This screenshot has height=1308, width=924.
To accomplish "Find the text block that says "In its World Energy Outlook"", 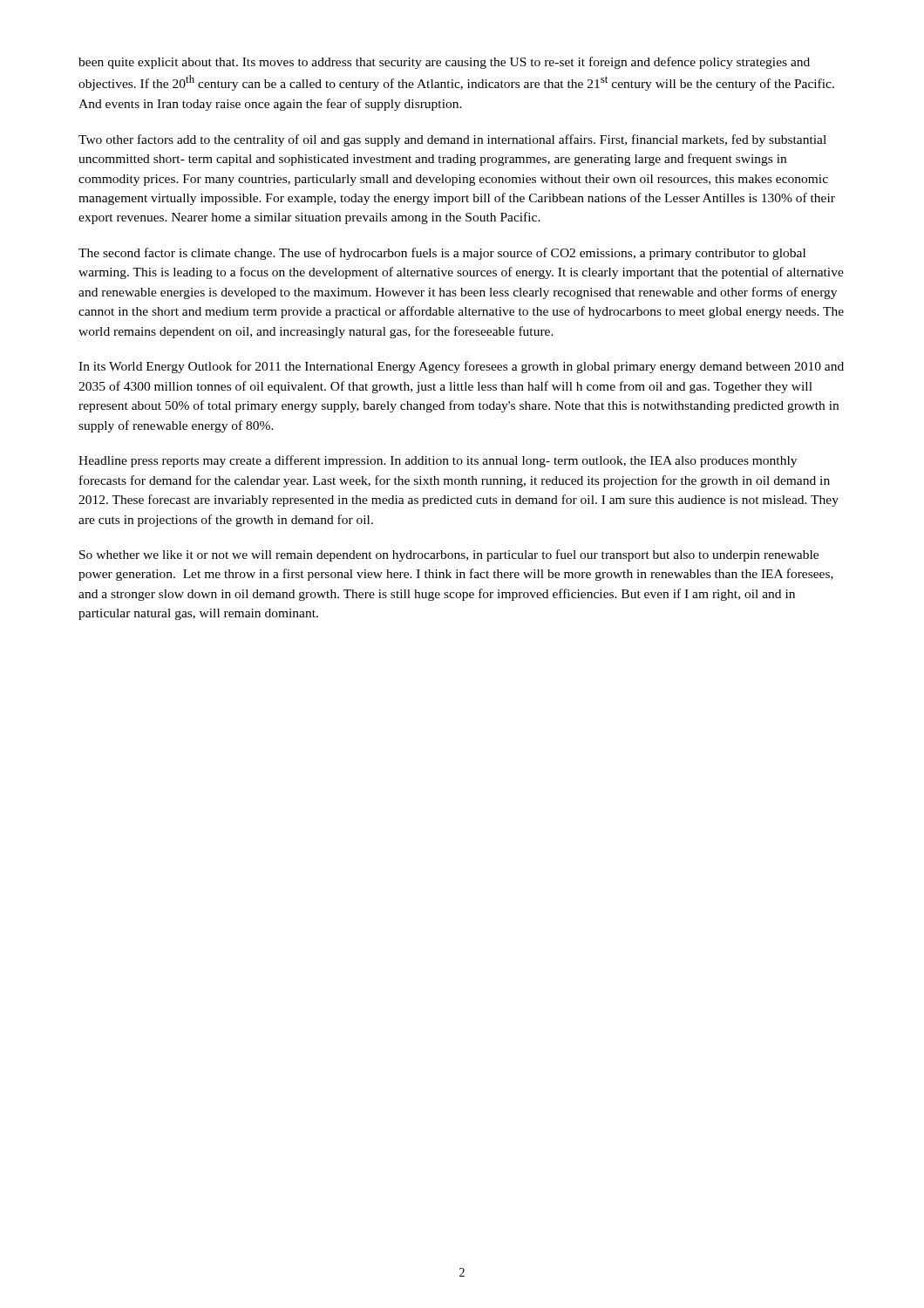I will (461, 395).
